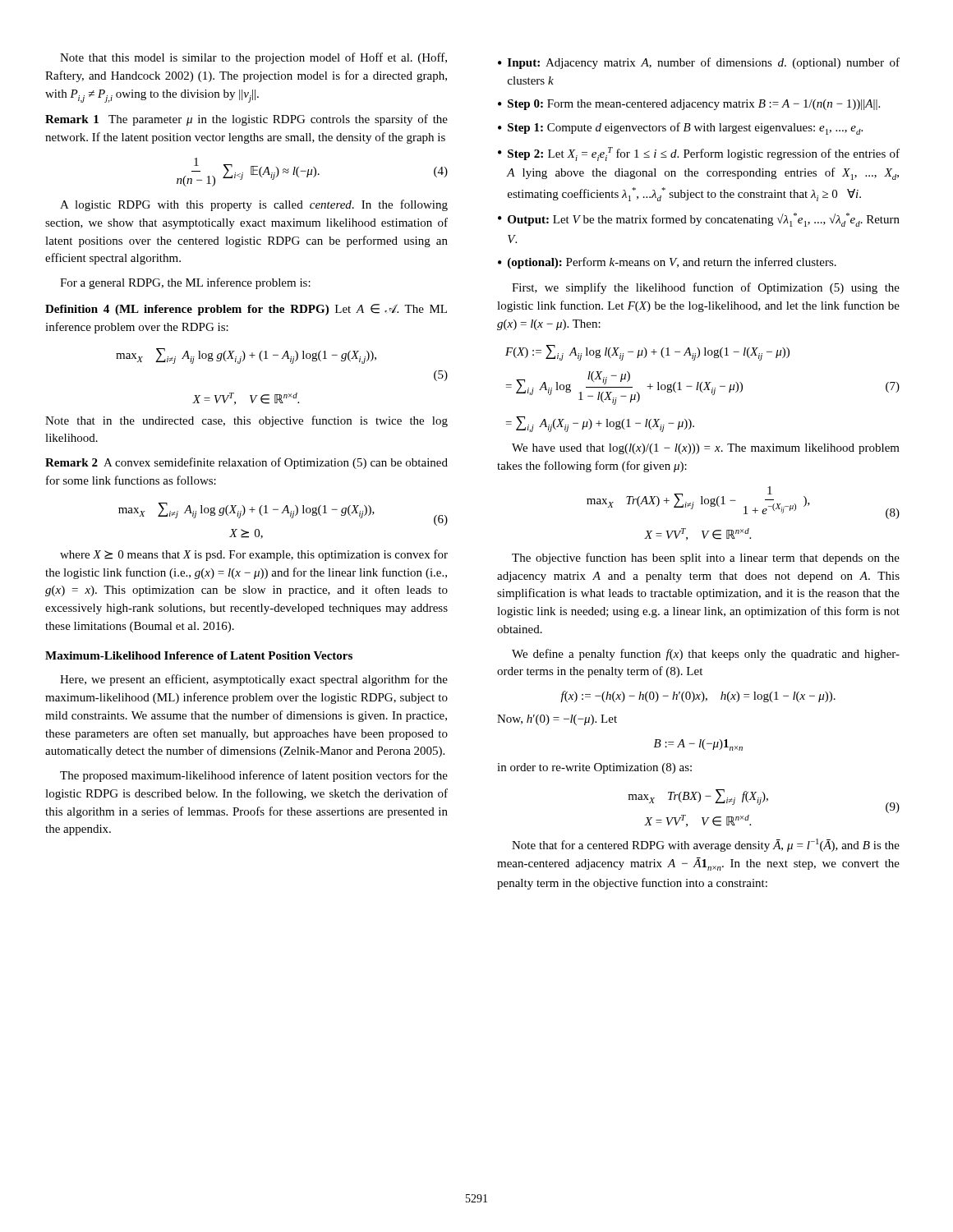Click on the text block starting "f(x) := −(h(x) −"
953x1232 pixels.
pos(698,696)
